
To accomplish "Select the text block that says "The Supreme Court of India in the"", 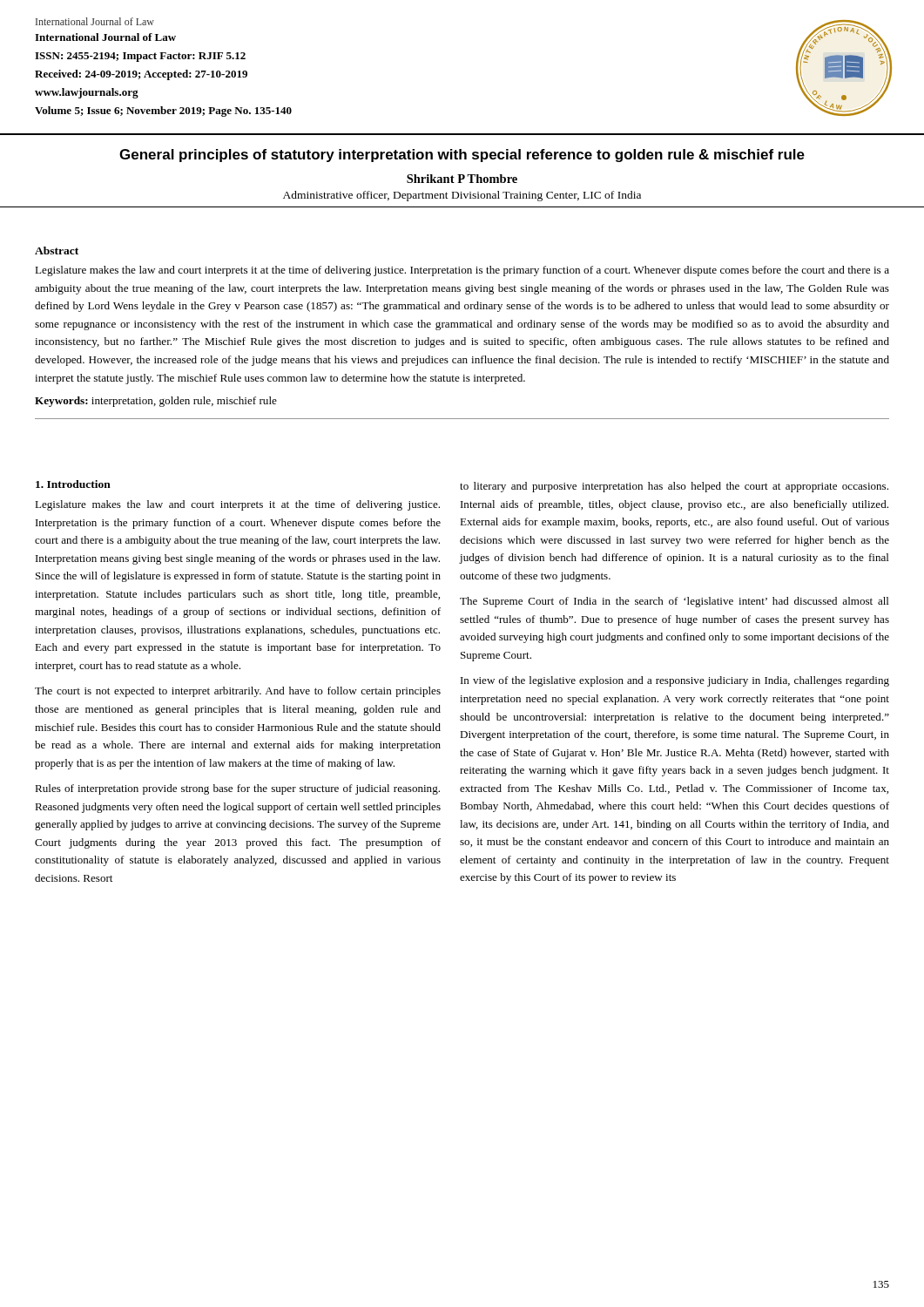I will (x=674, y=628).
